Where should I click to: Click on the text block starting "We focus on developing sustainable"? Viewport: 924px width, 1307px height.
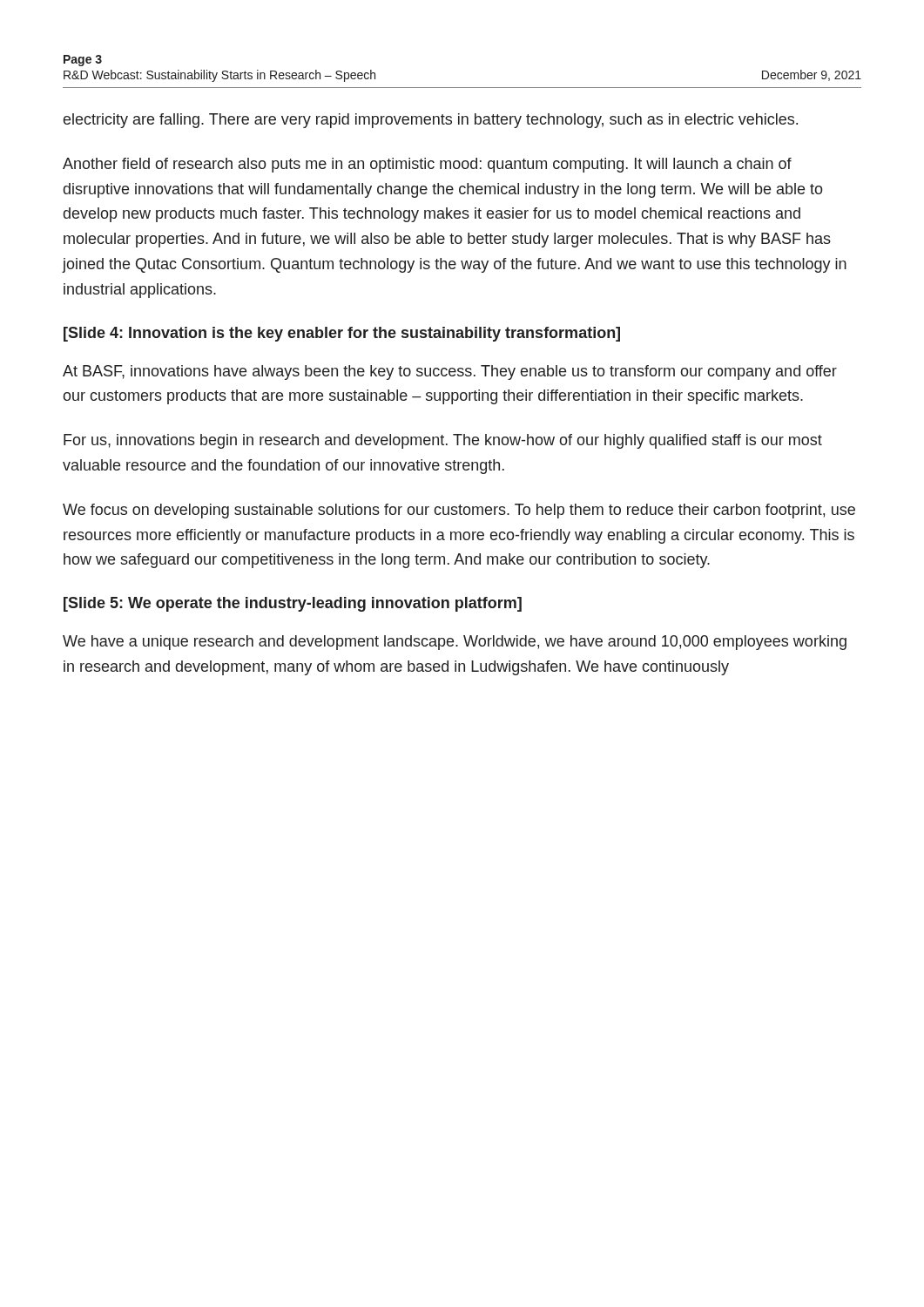459,535
